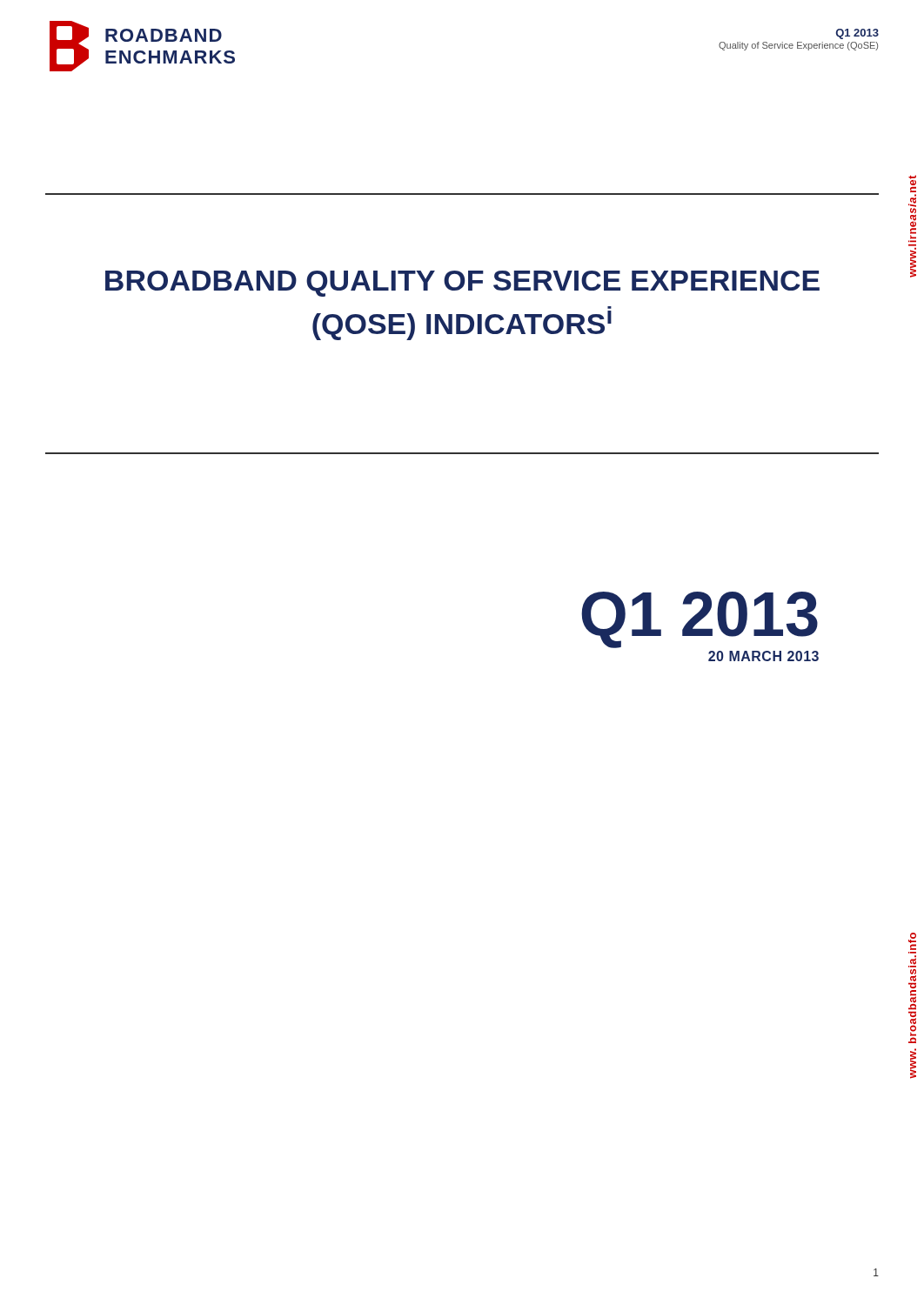924x1305 pixels.
Task: Select the text starting "www. broadbandasia.info"
Action: point(912,1005)
